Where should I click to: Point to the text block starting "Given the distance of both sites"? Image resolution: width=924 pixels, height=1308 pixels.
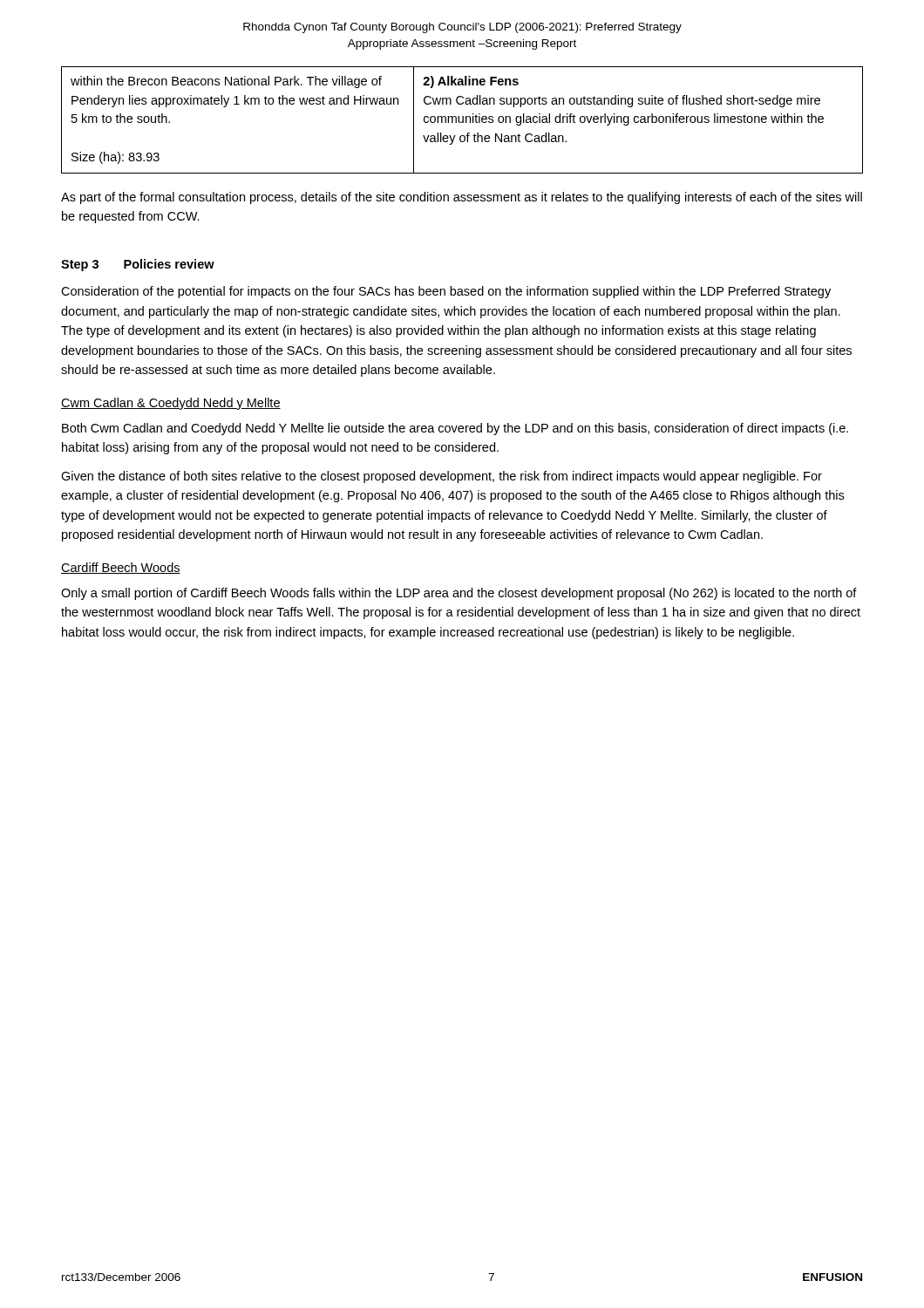coord(453,505)
